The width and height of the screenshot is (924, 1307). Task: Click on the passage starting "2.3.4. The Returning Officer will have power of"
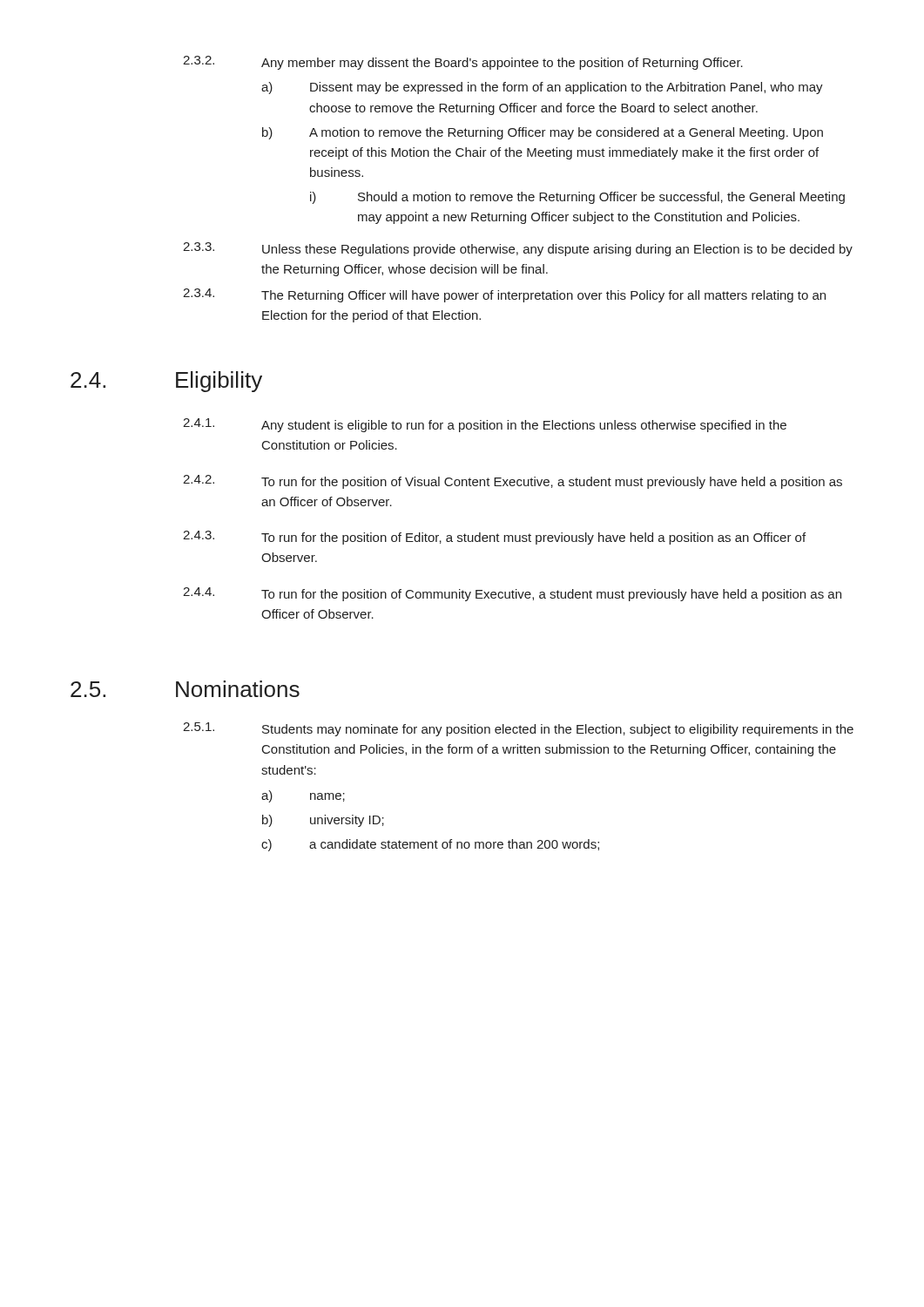coord(519,305)
